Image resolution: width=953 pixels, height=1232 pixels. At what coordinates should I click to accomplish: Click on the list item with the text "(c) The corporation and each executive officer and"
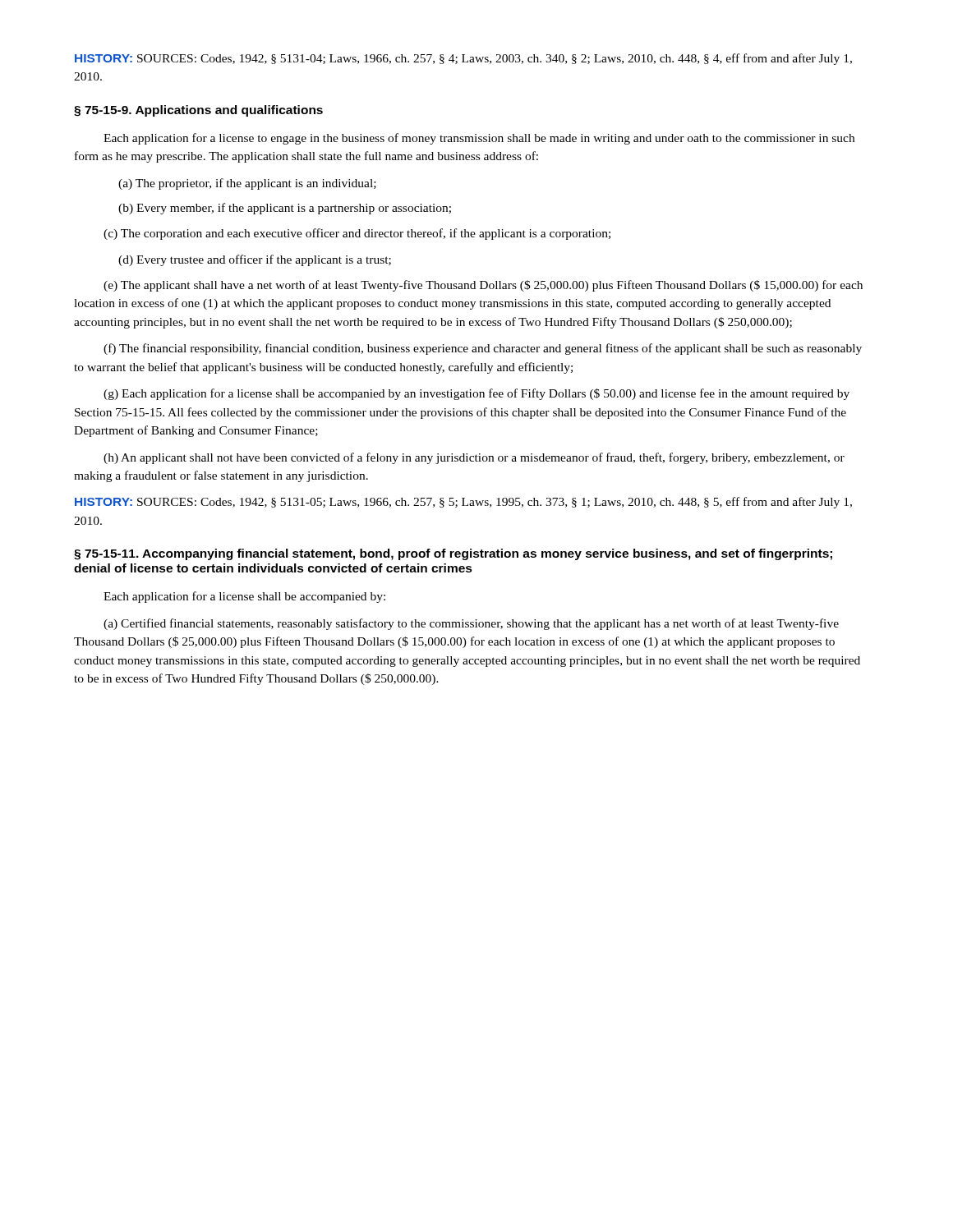tap(357, 233)
